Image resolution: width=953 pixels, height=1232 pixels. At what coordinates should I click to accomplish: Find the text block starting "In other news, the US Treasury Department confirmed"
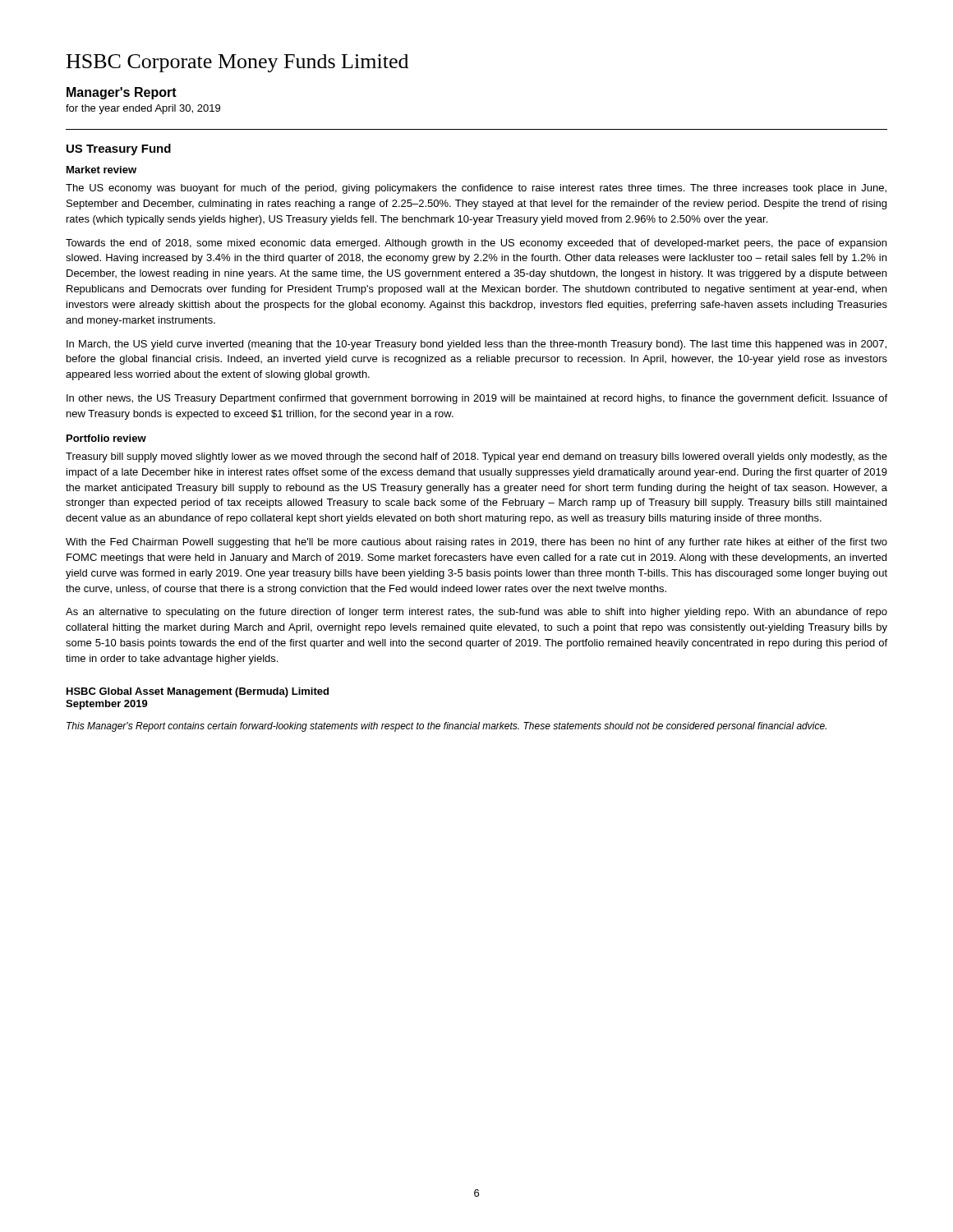point(476,406)
